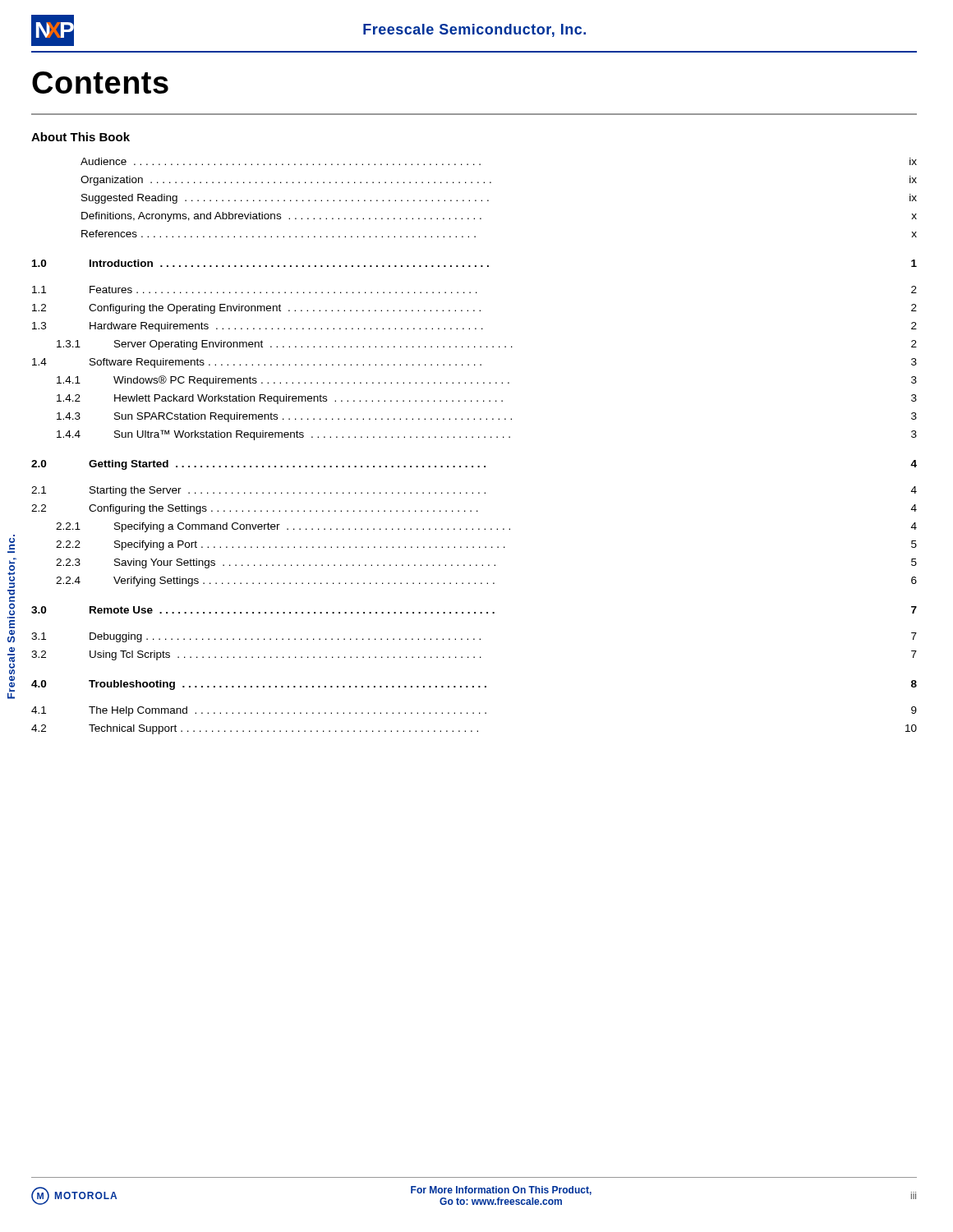Locate the block starting "3 Hardware Requirements . . . . ."
This screenshot has width=953, height=1232.
pos(474,326)
